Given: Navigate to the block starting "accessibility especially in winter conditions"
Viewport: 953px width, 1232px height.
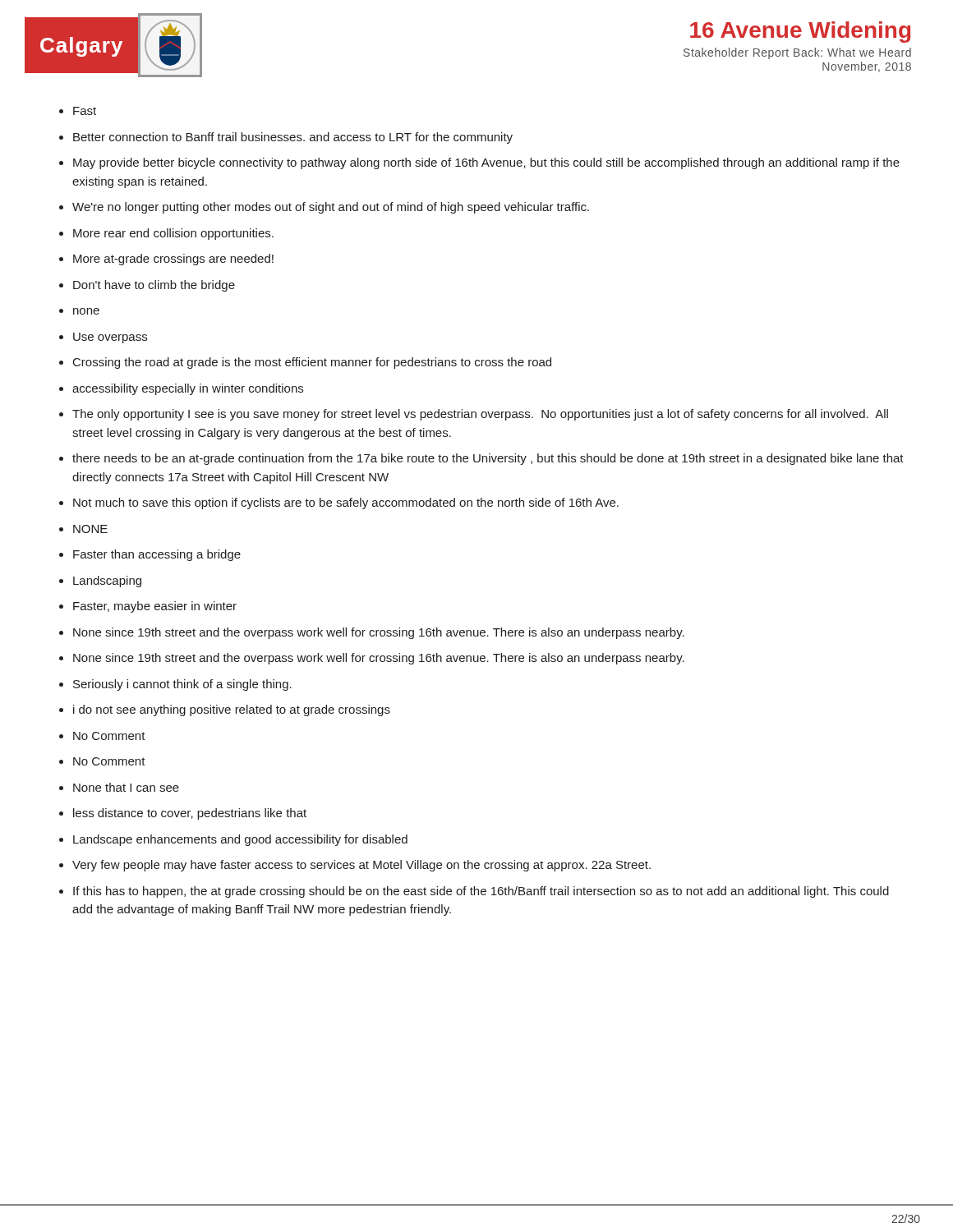Looking at the screenshot, I should point(188,389).
